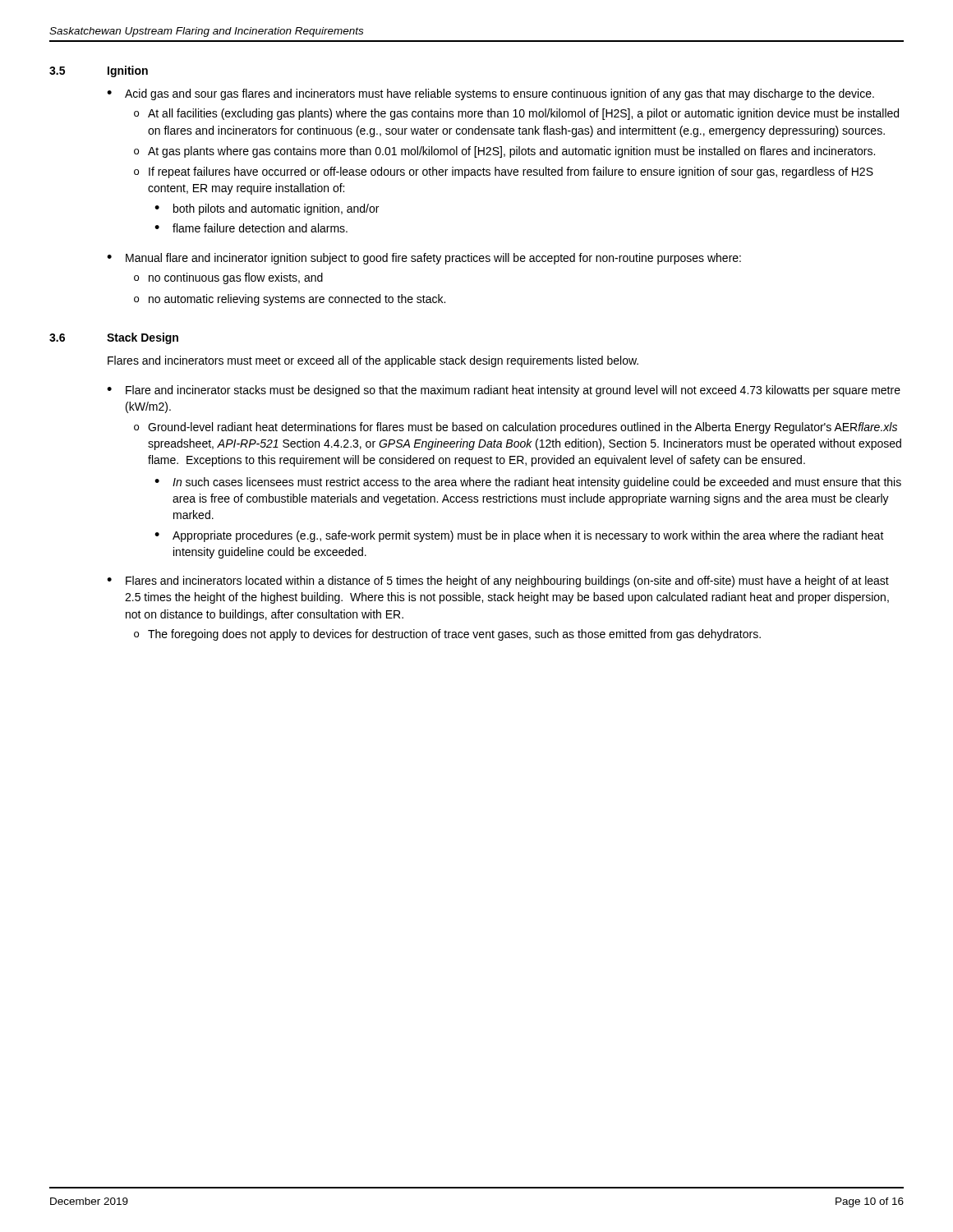Point to the block beginning "Manual flare and incinerator"

(433, 258)
